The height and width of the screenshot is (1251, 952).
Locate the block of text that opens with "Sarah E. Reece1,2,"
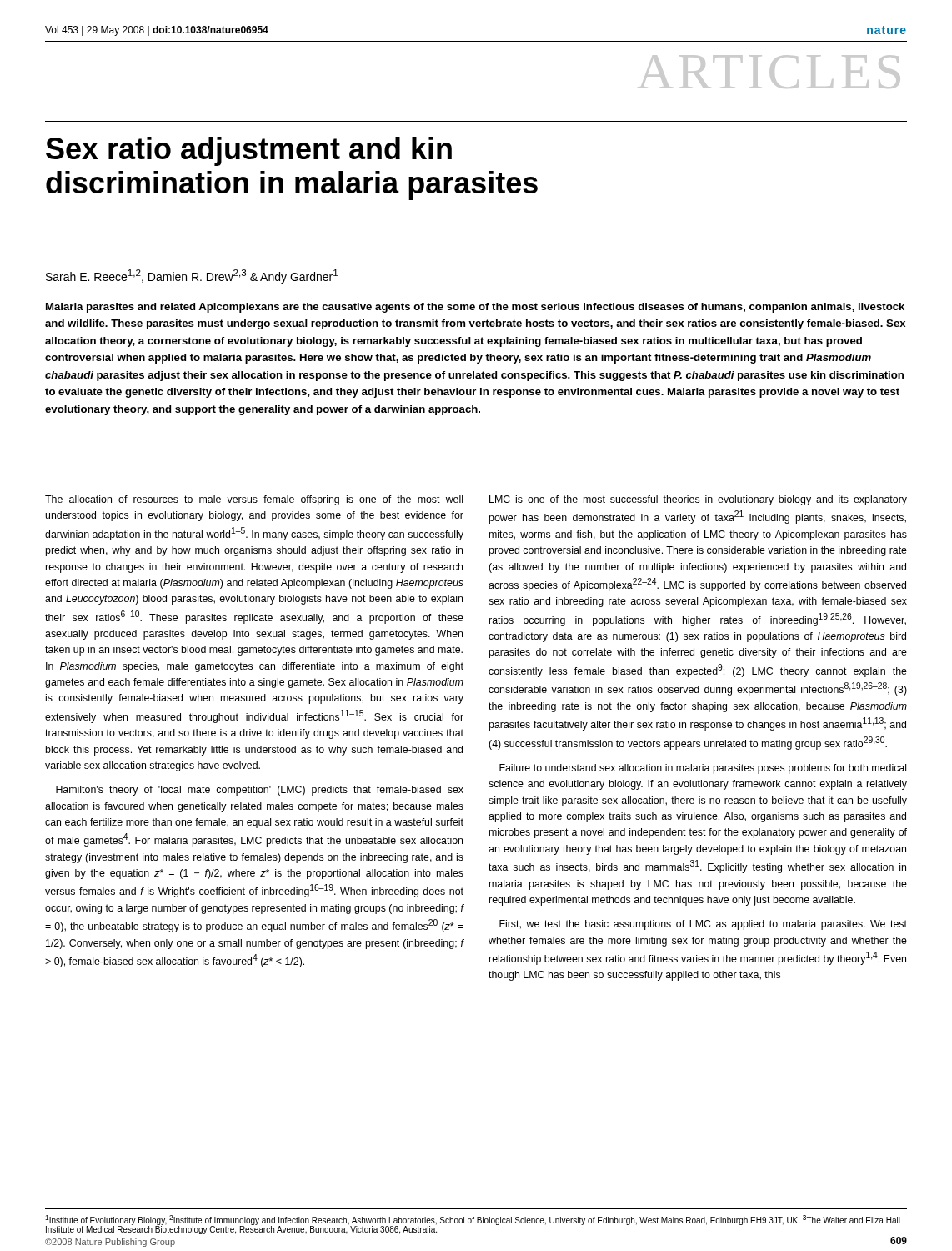tap(192, 275)
